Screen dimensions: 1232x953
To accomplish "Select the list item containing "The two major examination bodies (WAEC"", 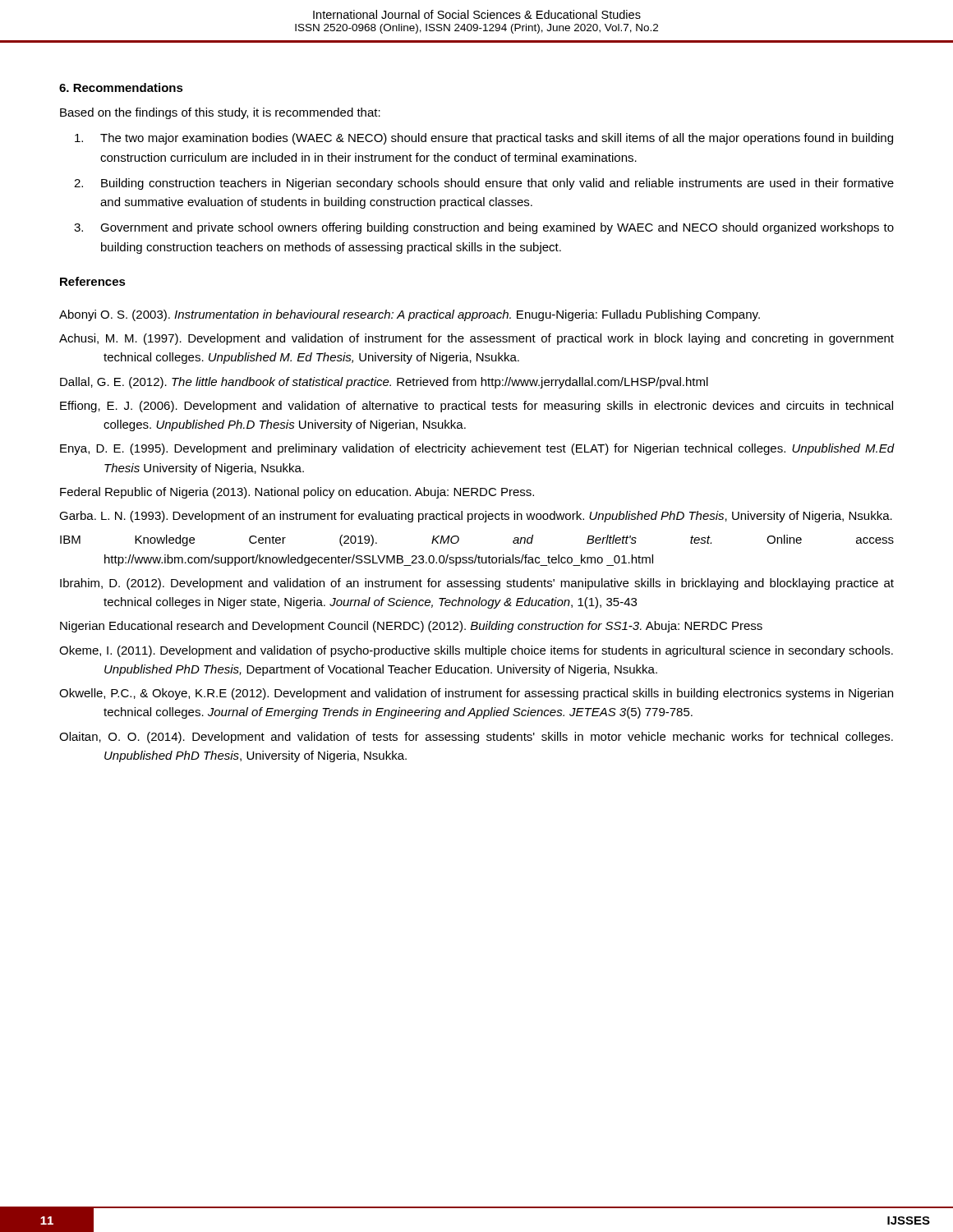I will coord(476,147).
